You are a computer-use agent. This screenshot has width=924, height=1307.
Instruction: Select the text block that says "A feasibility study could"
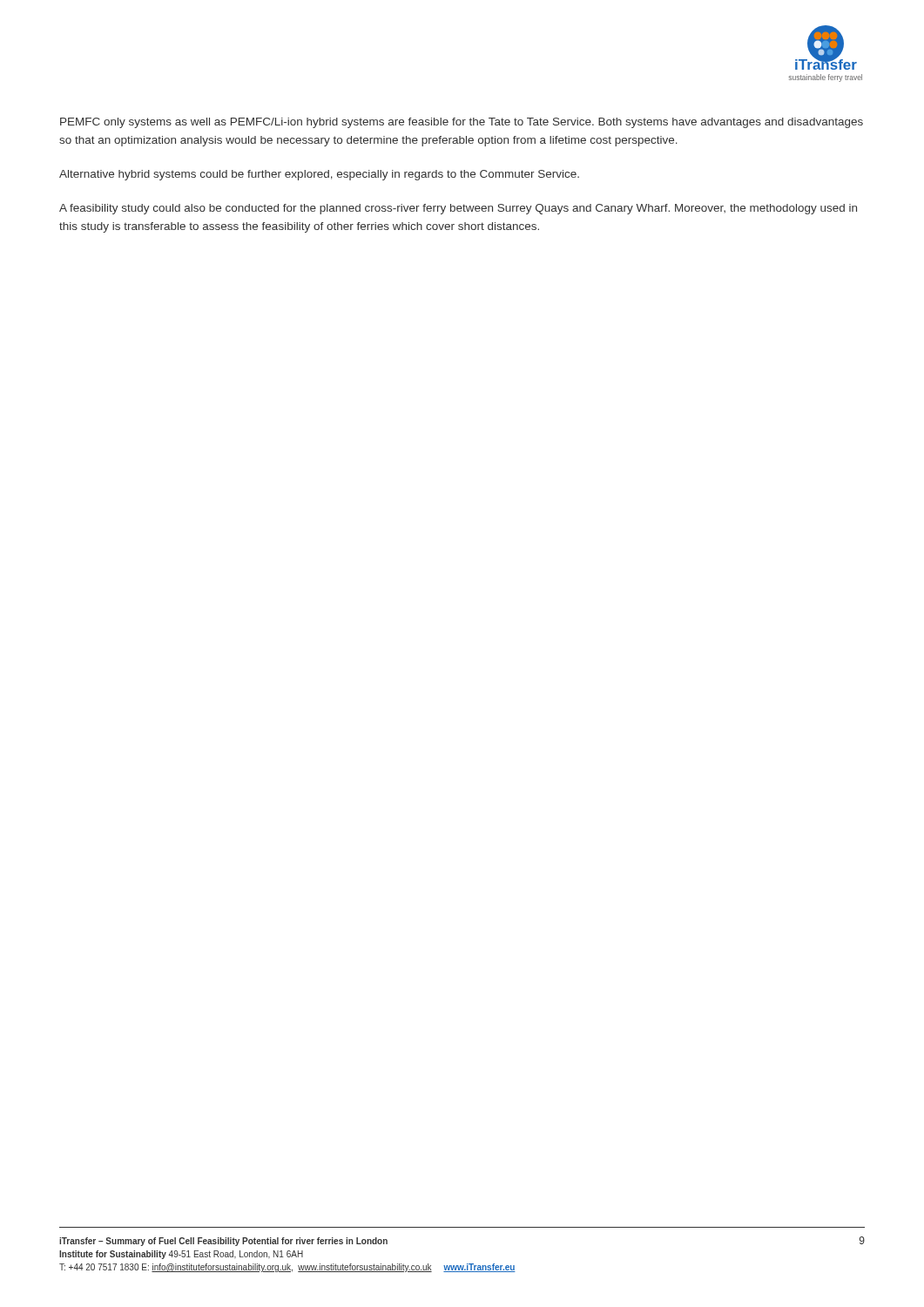(x=462, y=218)
